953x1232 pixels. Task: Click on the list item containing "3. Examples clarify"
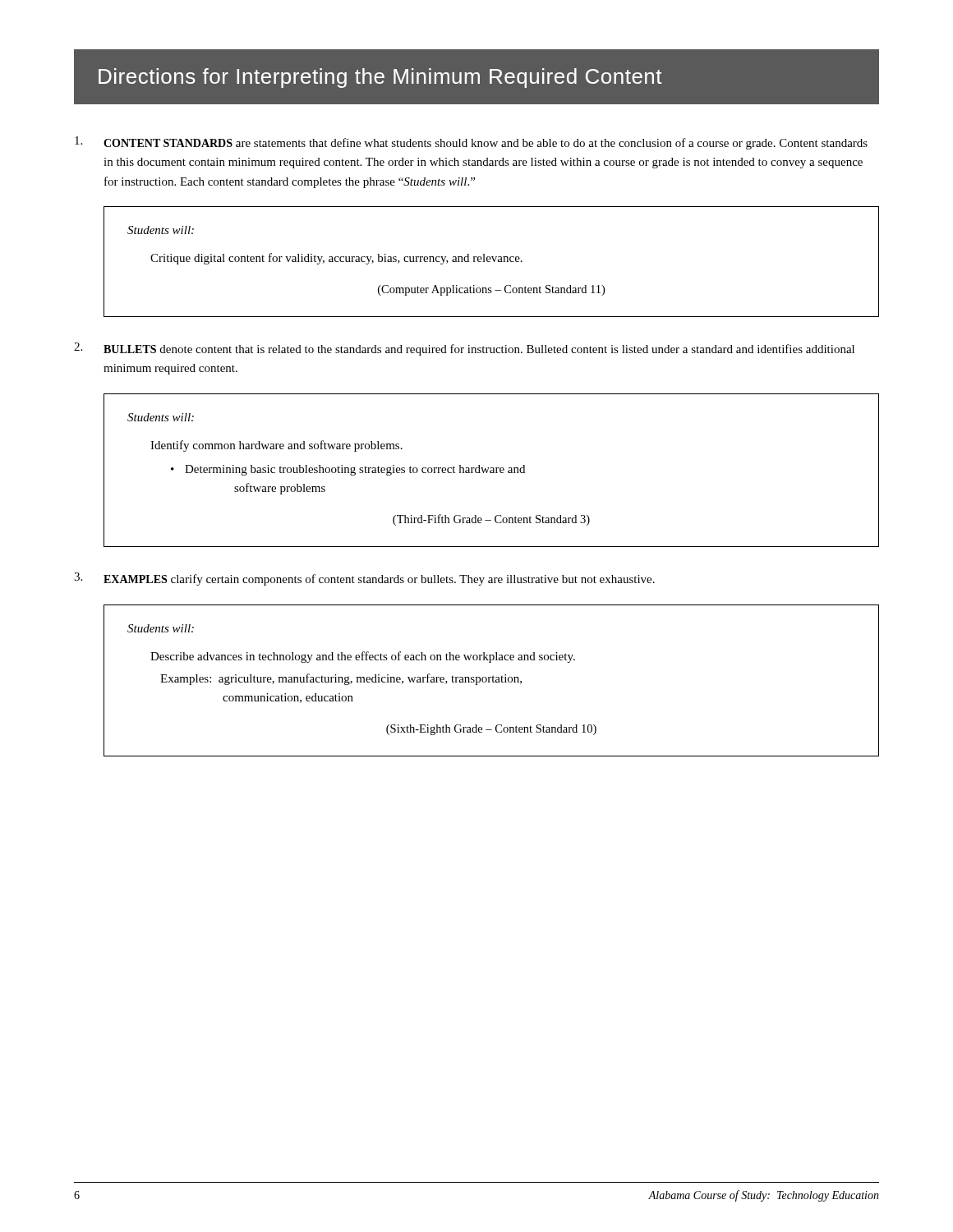point(476,580)
